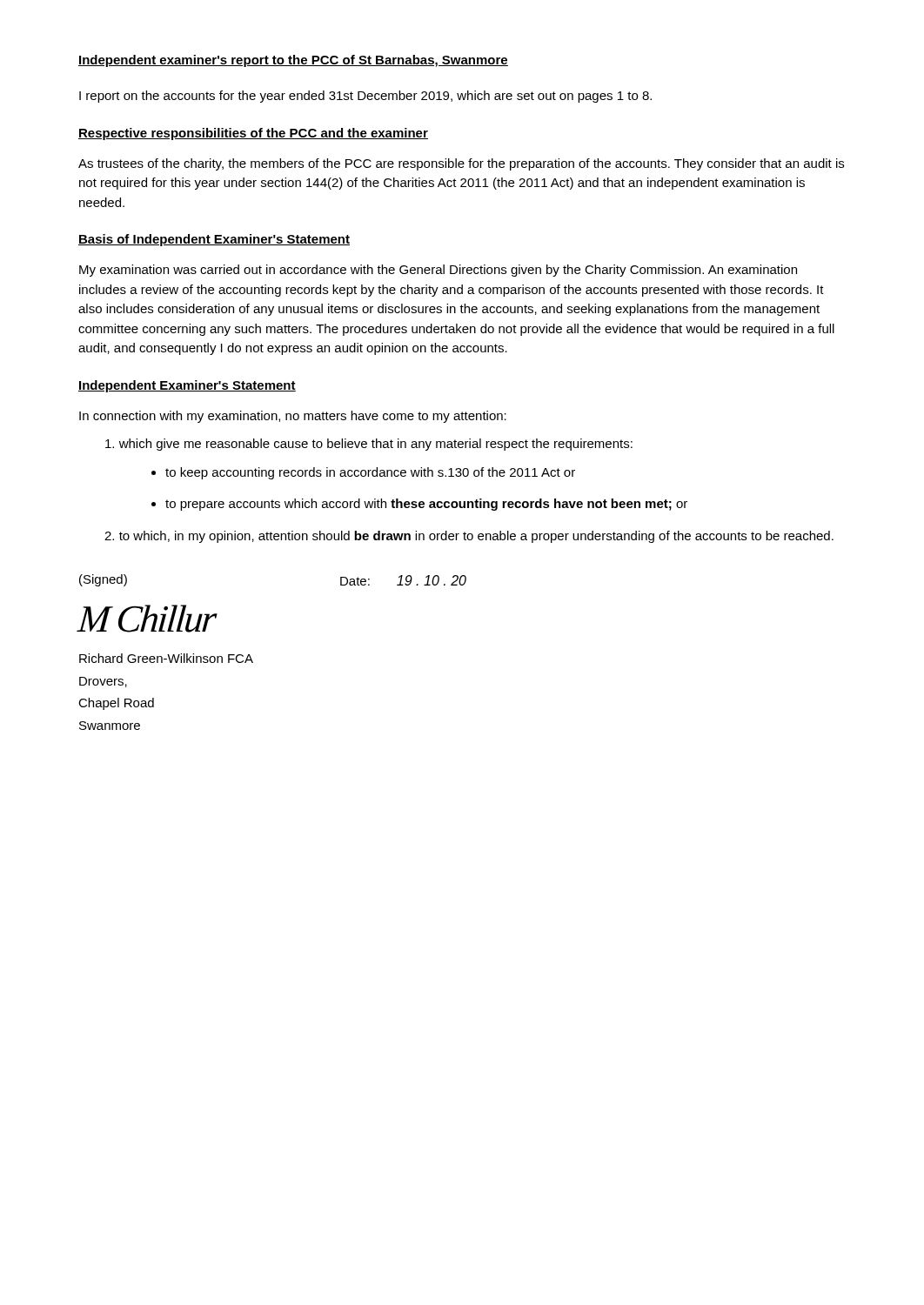
Task: Locate the text block starting "2. to which, in my"
Action: (x=469, y=535)
